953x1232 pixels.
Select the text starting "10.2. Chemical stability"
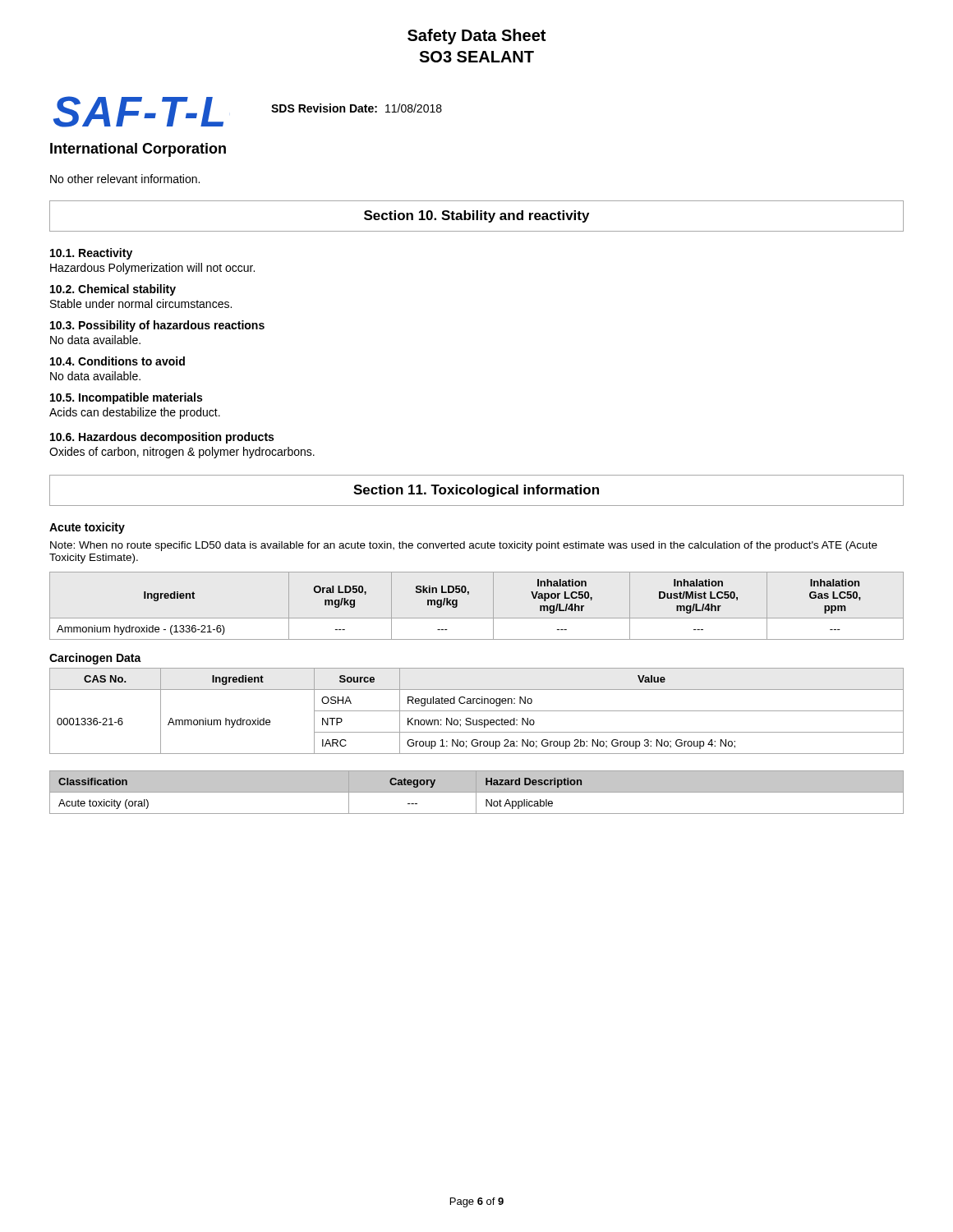pos(113,289)
